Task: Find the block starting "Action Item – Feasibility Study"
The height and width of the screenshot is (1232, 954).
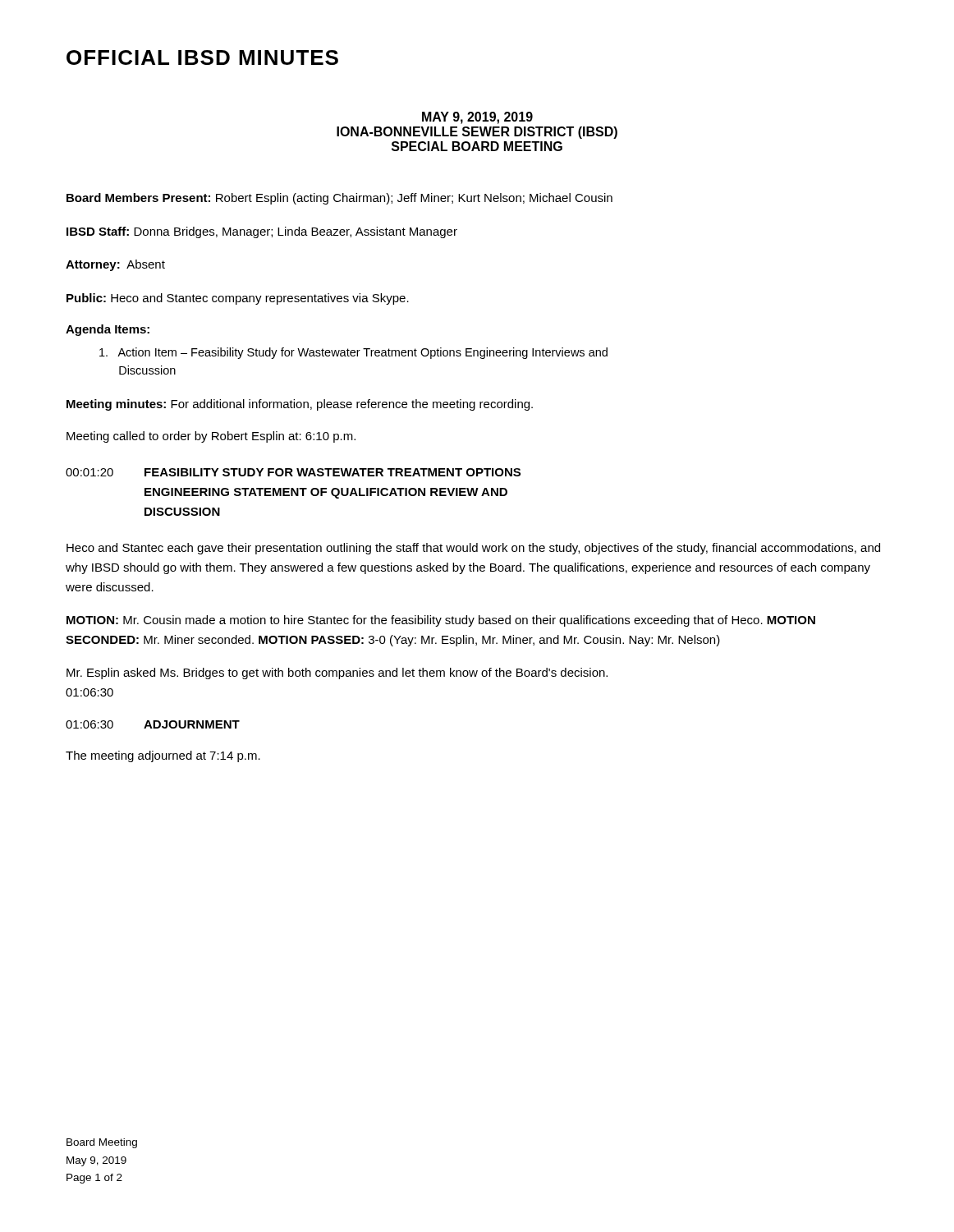Action: [x=353, y=361]
